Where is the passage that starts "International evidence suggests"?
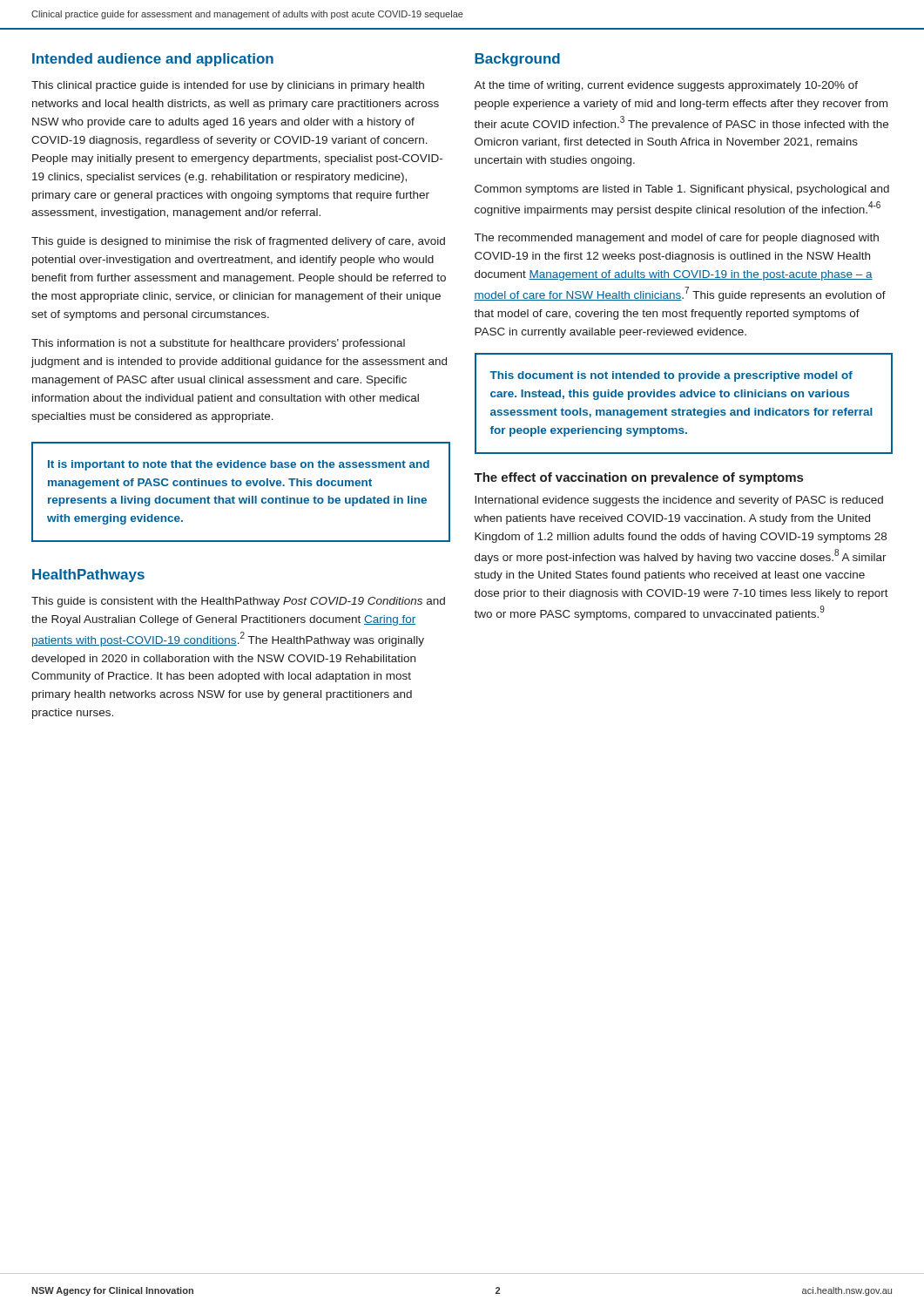The image size is (924, 1307). coord(683,558)
